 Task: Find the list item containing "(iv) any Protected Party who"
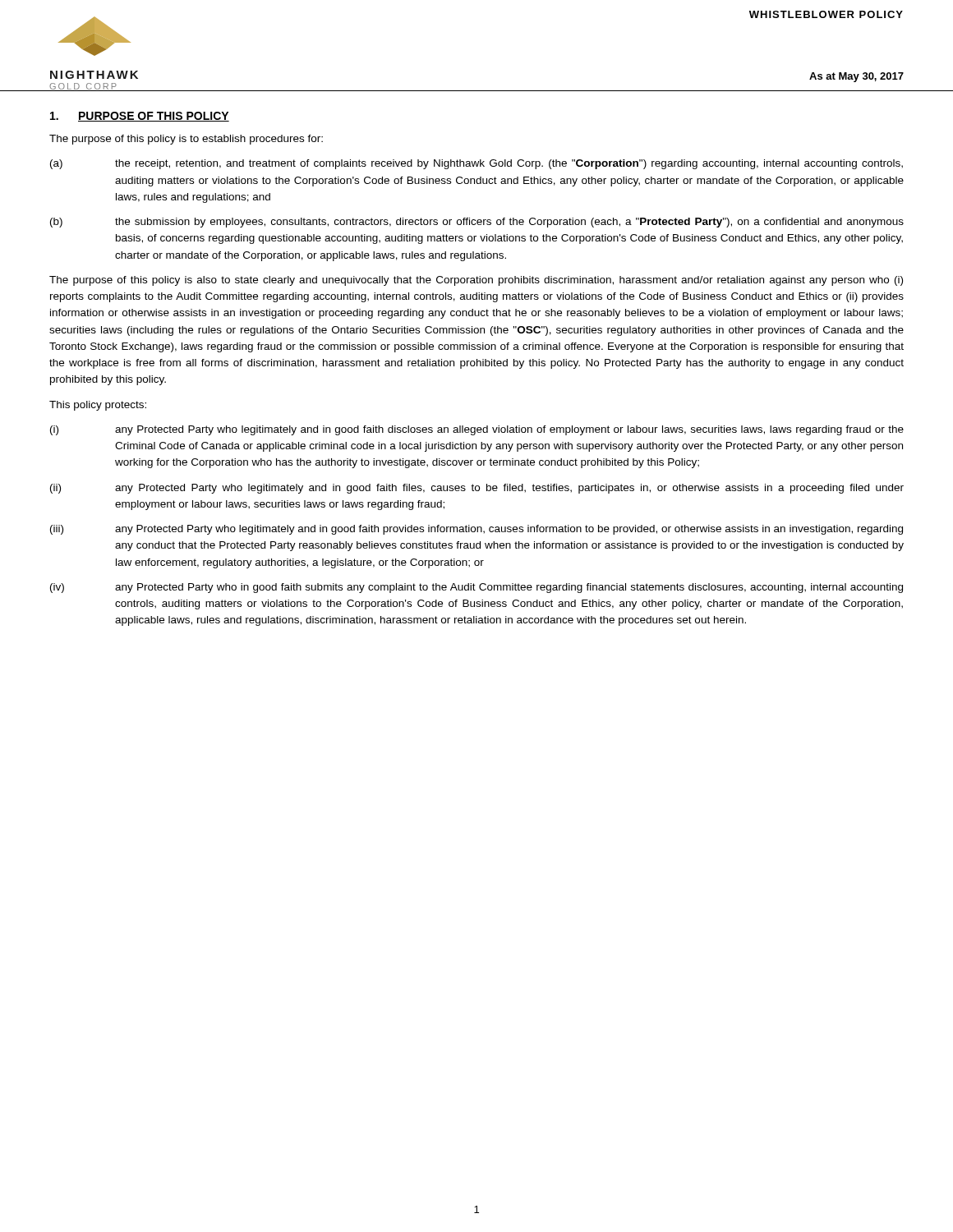[x=476, y=604]
